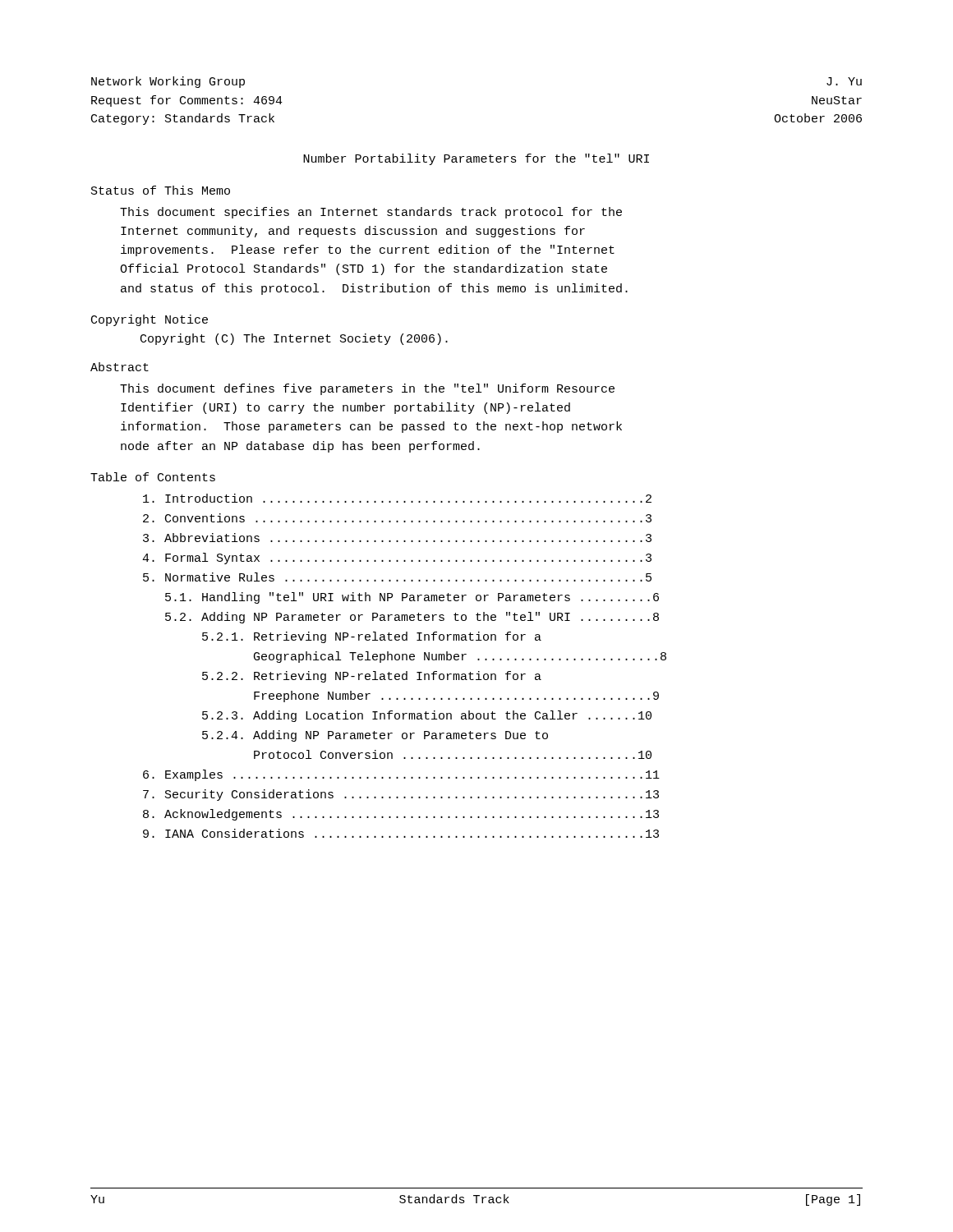Select the block starting "Protocol Conversion"
The height and width of the screenshot is (1232, 953).
tap(386, 756)
